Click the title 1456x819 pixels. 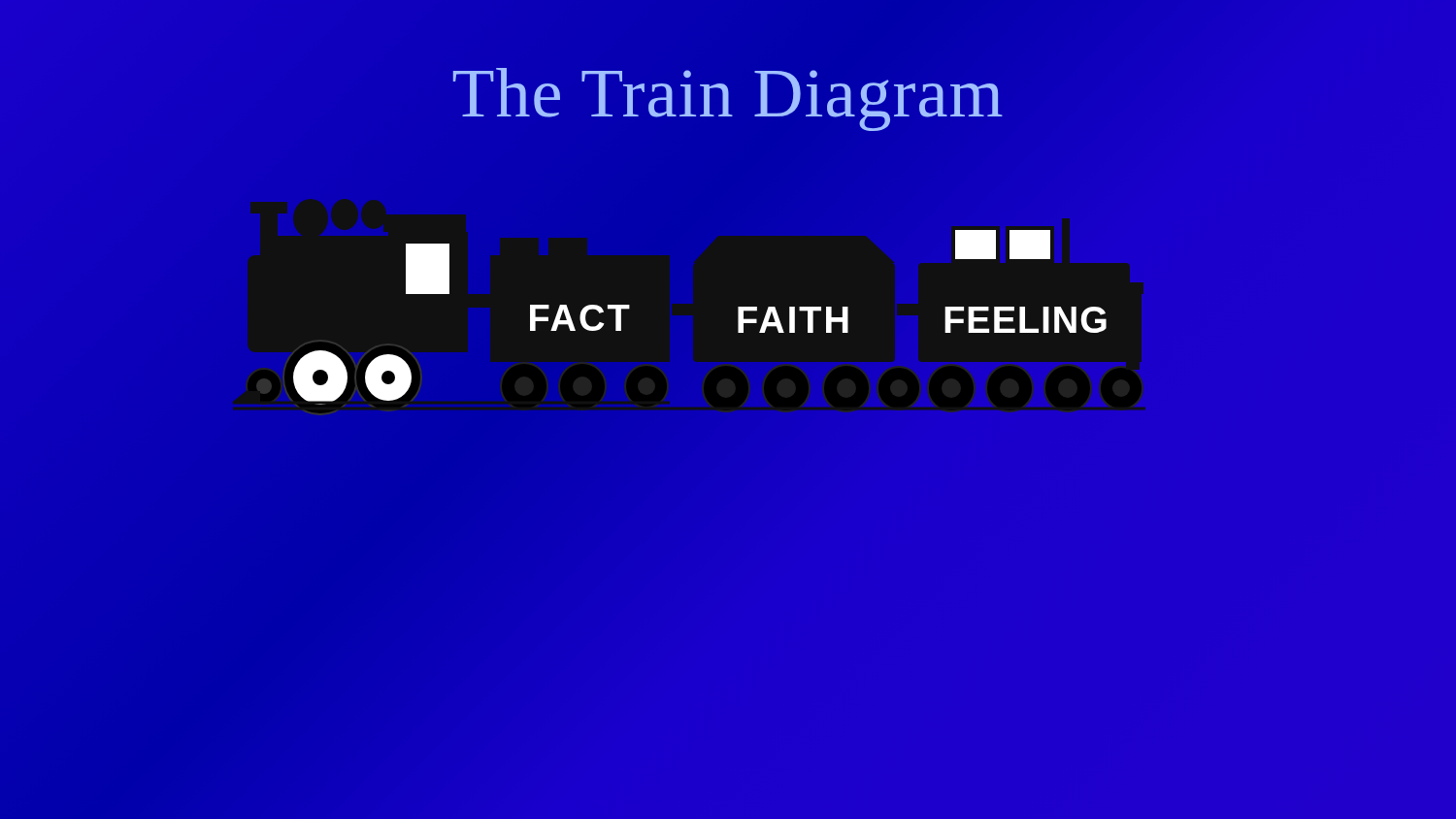728,93
